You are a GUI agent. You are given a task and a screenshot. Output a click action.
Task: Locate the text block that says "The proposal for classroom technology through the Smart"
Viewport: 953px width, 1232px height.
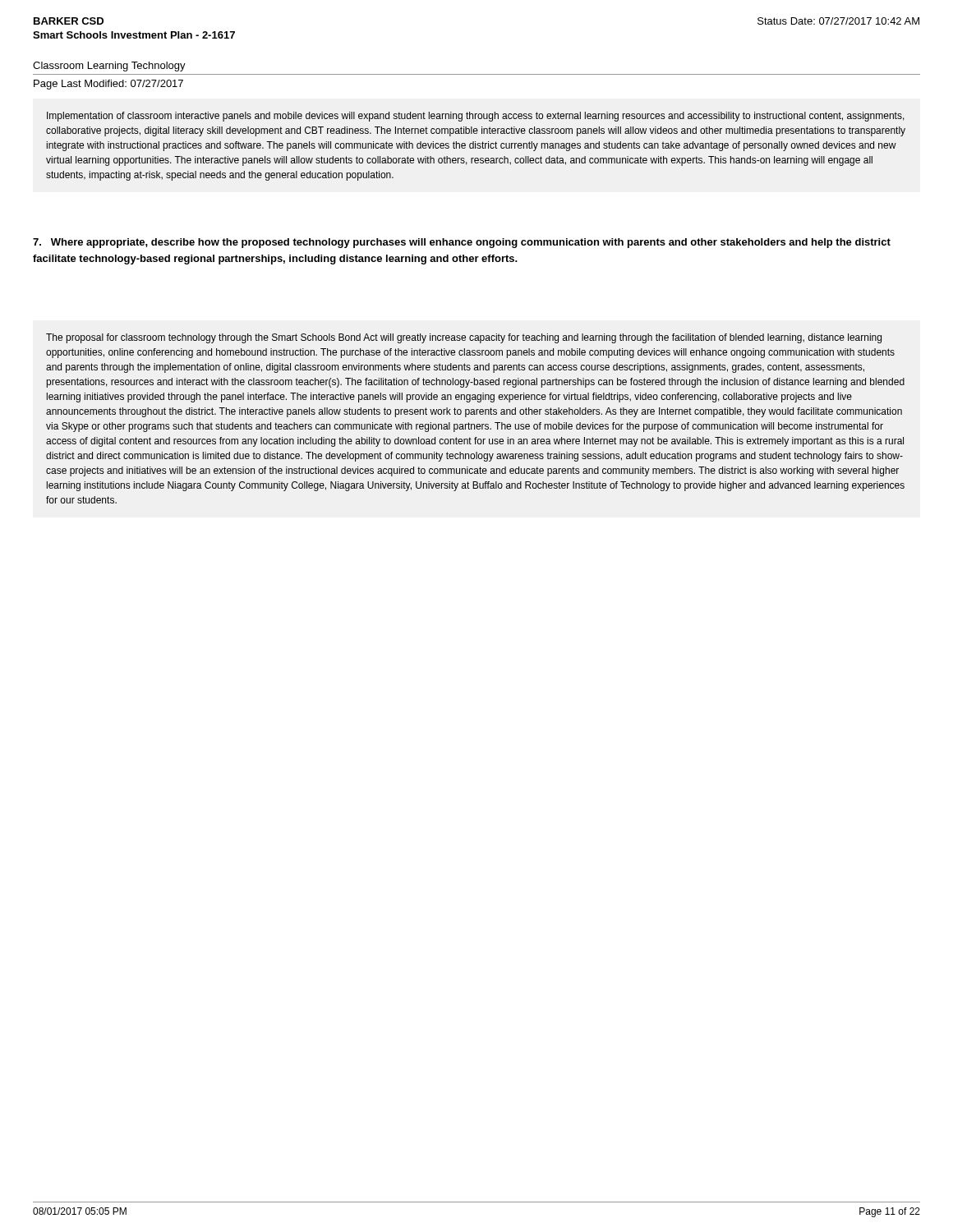point(475,419)
